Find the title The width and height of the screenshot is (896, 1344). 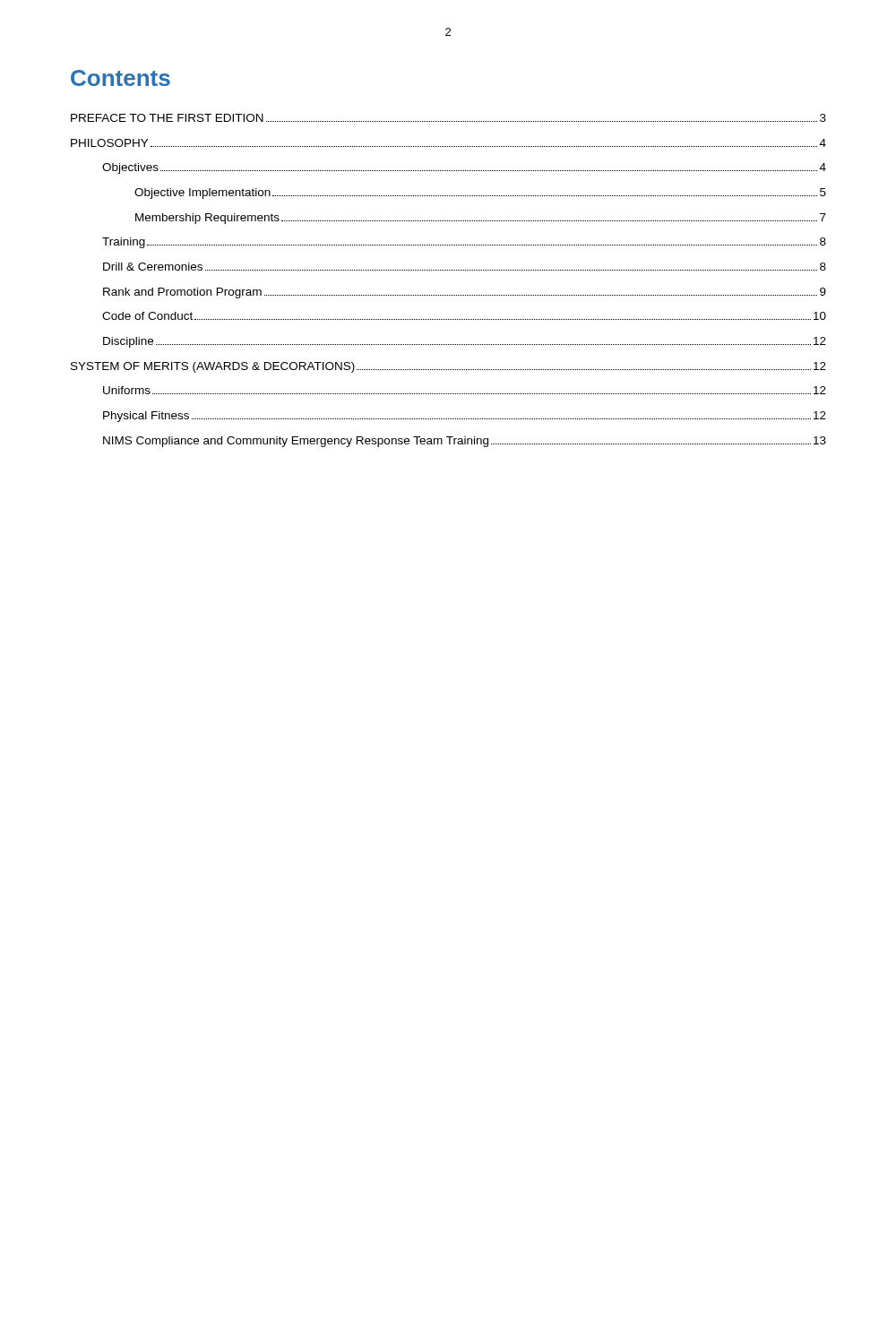[120, 78]
